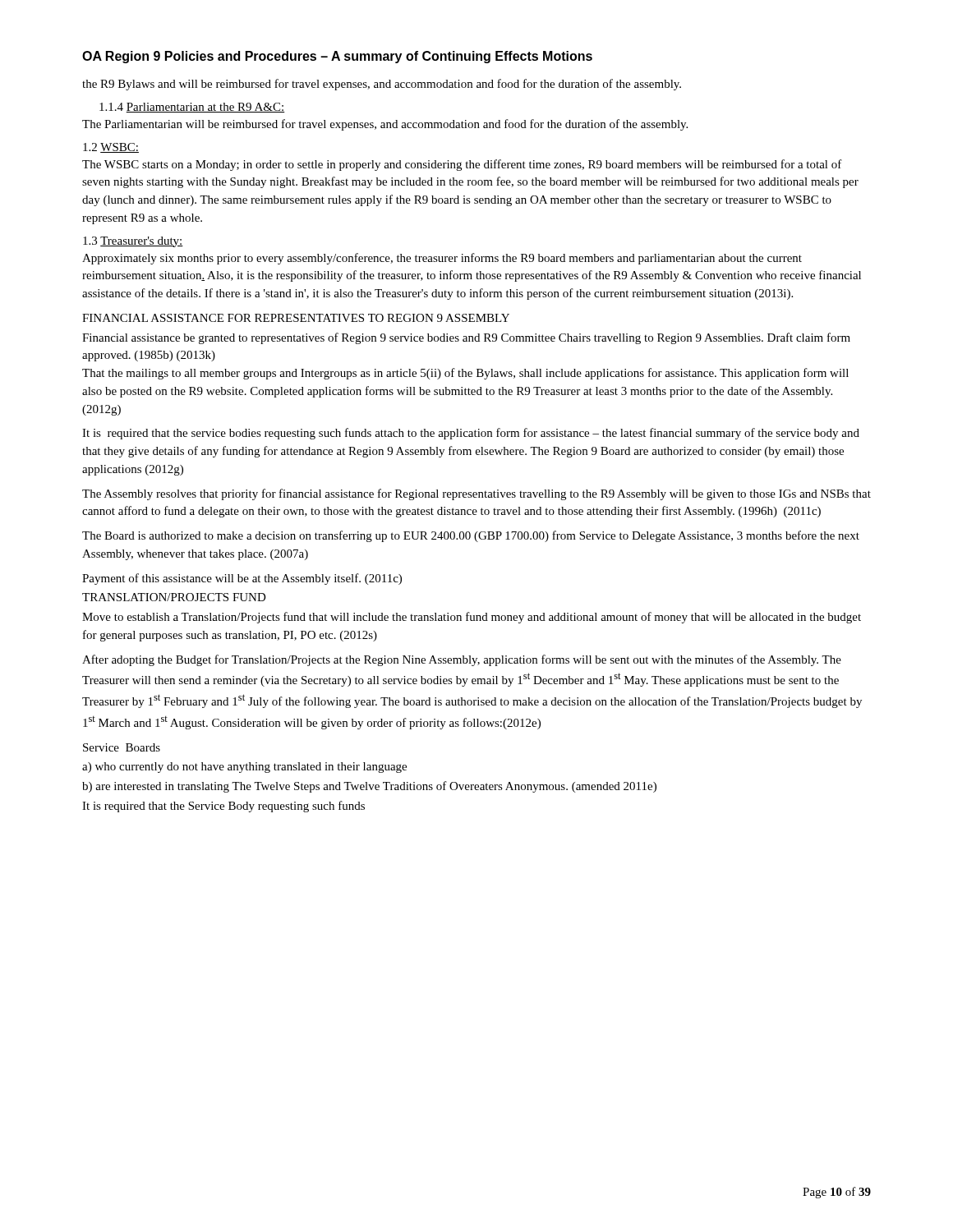Select the block starting "After adopting the"

(x=472, y=691)
